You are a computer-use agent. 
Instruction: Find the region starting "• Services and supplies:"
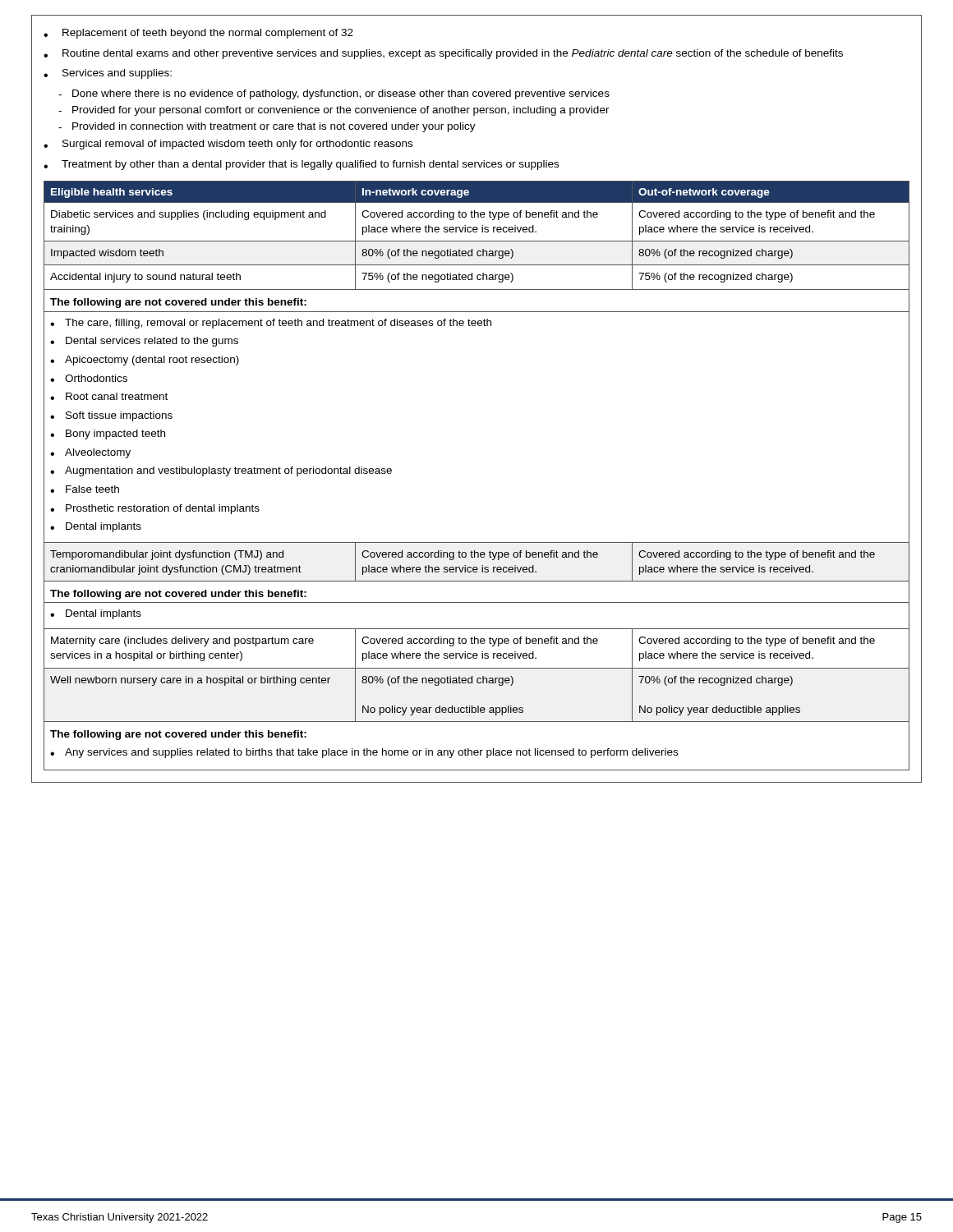(x=108, y=74)
